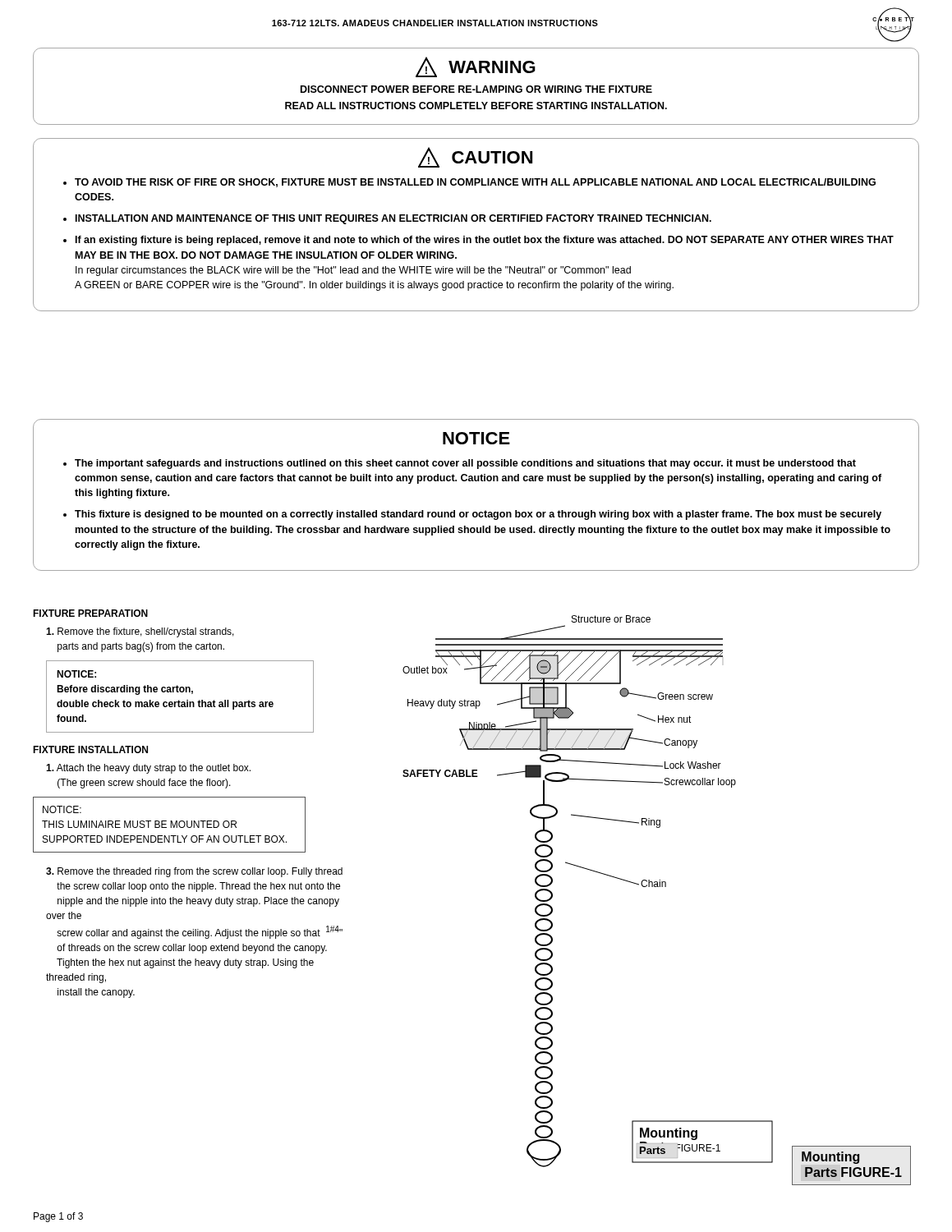
Task: Where does it say "FIXTURE INSTALLATION"?
Action: point(91,750)
